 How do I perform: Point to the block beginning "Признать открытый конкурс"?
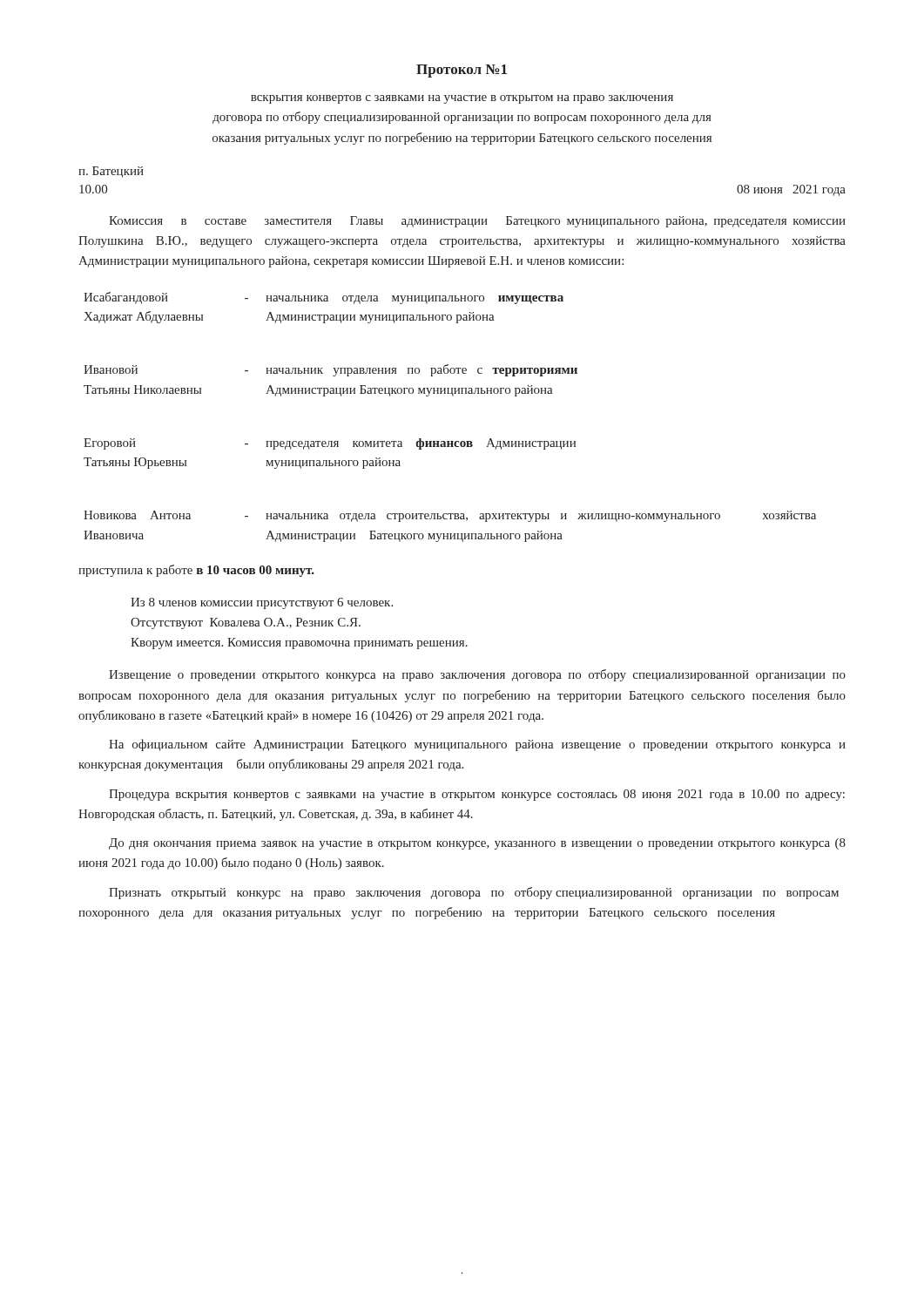click(x=462, y=902)
